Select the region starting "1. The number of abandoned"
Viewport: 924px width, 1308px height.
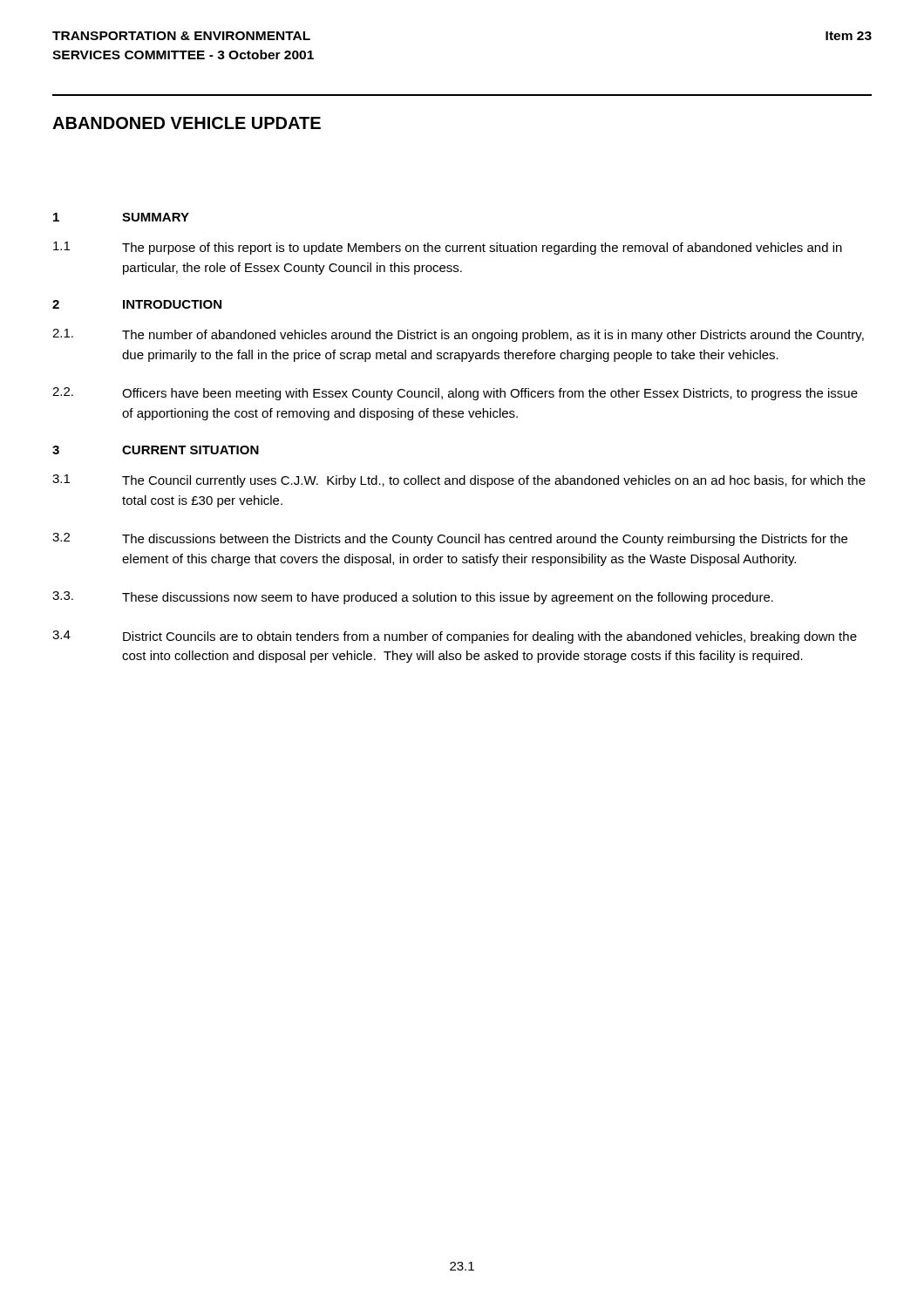point(462,345)
